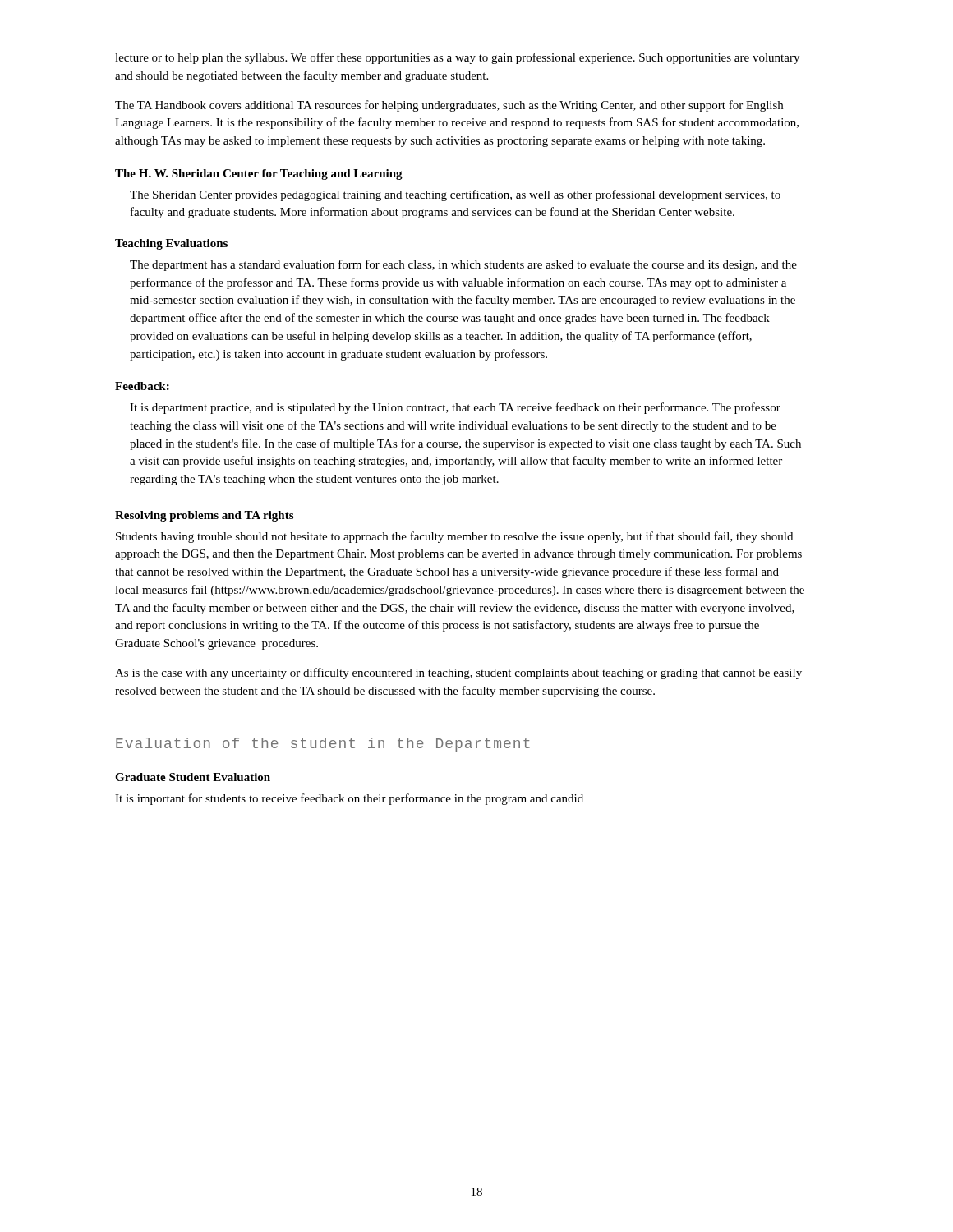The image size is (953, 1232).
Task: Point to the element starting "The TA Handbook covers additional TA resources for"
Action: pyautogui.click(x=460, y=123)
